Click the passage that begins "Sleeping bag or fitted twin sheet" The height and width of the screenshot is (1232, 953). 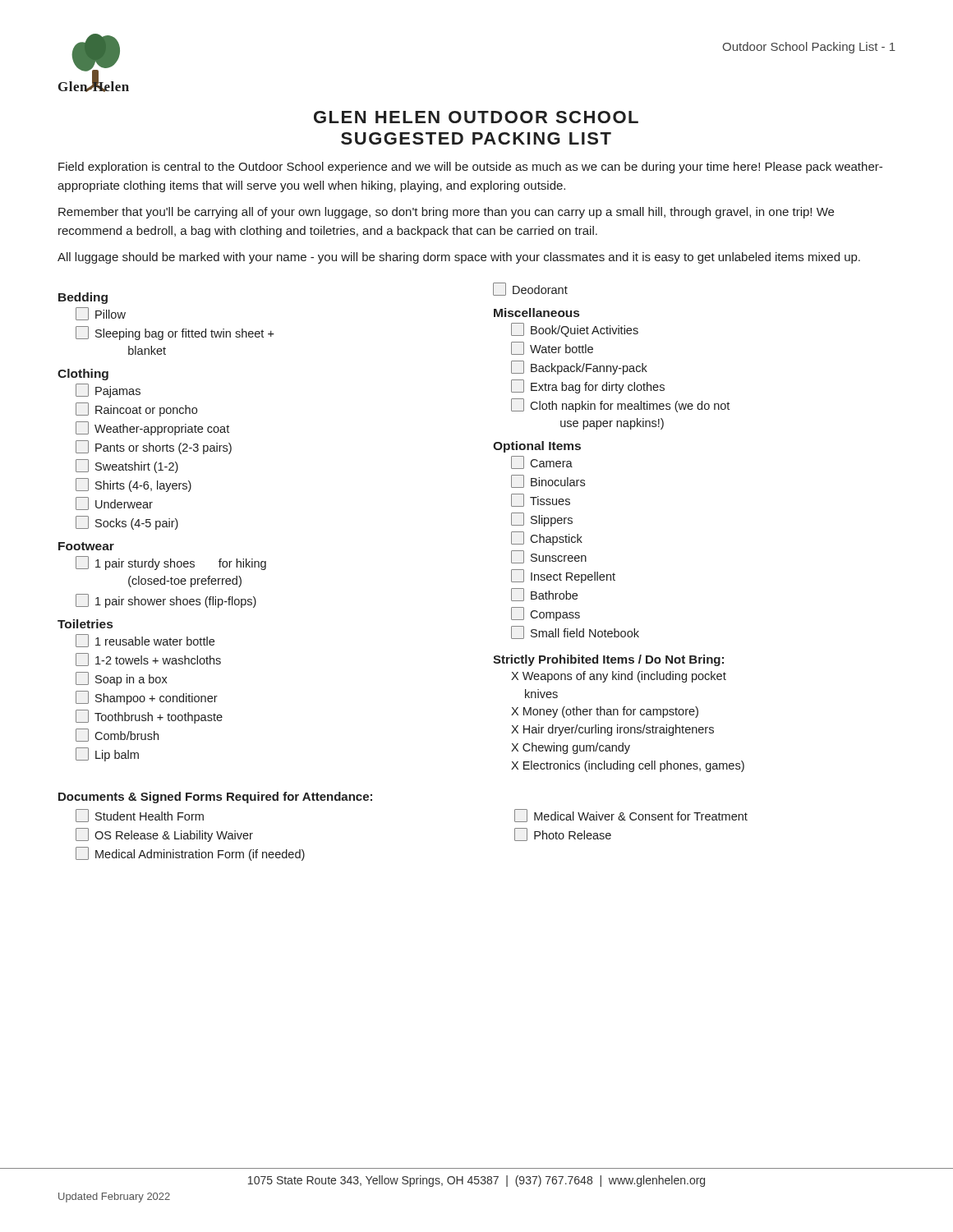coord(175,341)
